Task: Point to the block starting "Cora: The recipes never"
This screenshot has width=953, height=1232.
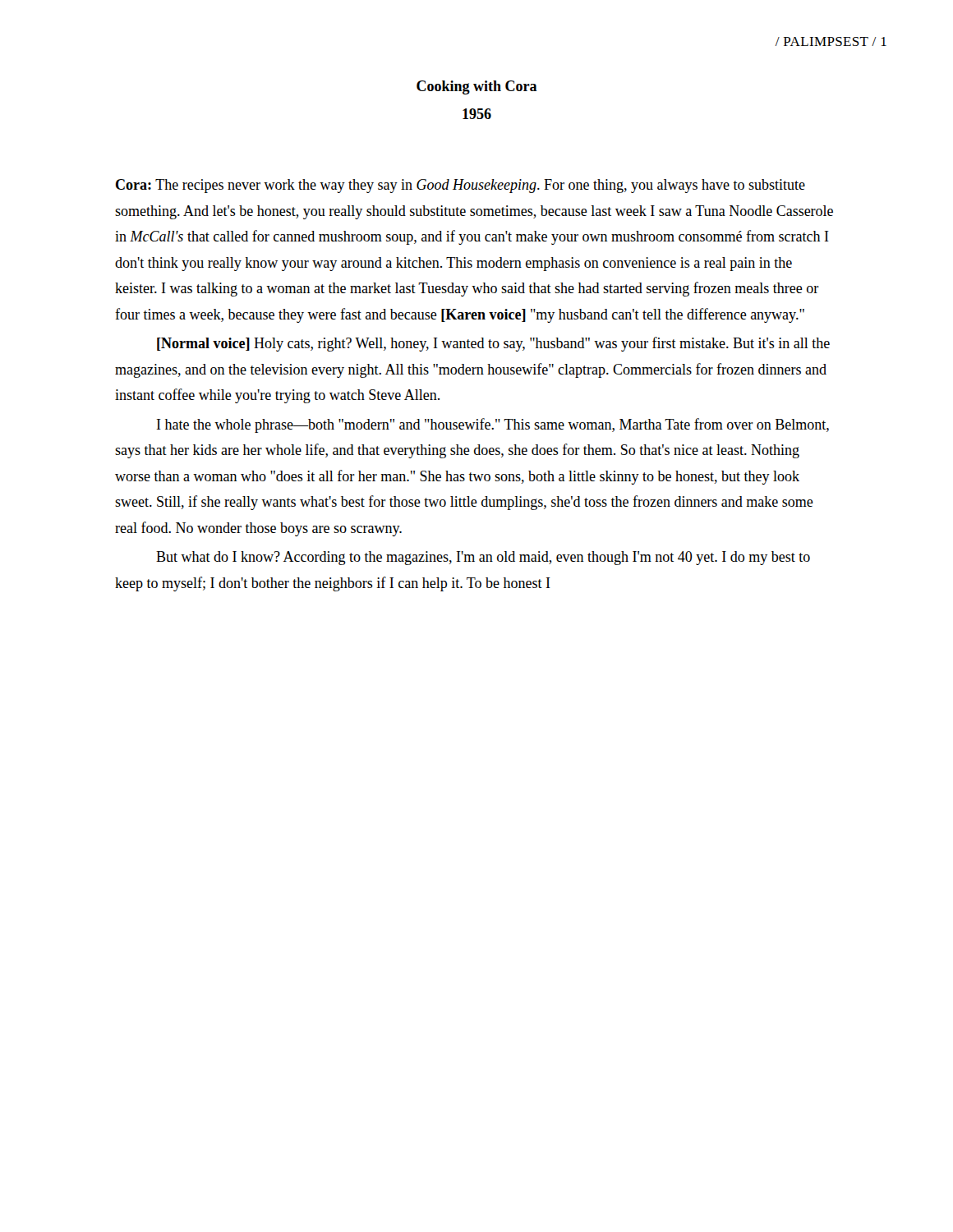Action: (476, 250)
